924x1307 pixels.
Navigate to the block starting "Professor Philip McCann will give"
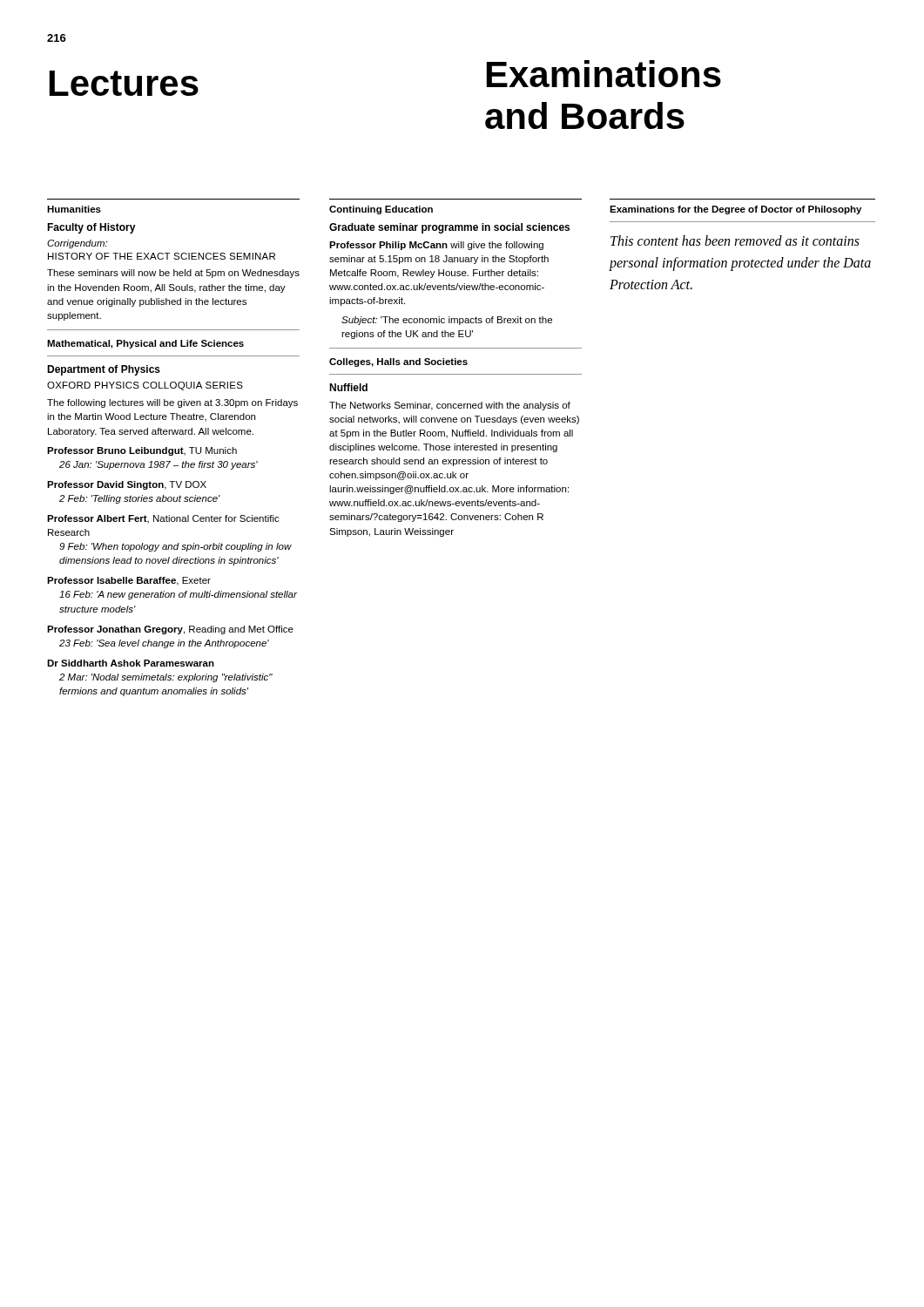coord(439,272)
